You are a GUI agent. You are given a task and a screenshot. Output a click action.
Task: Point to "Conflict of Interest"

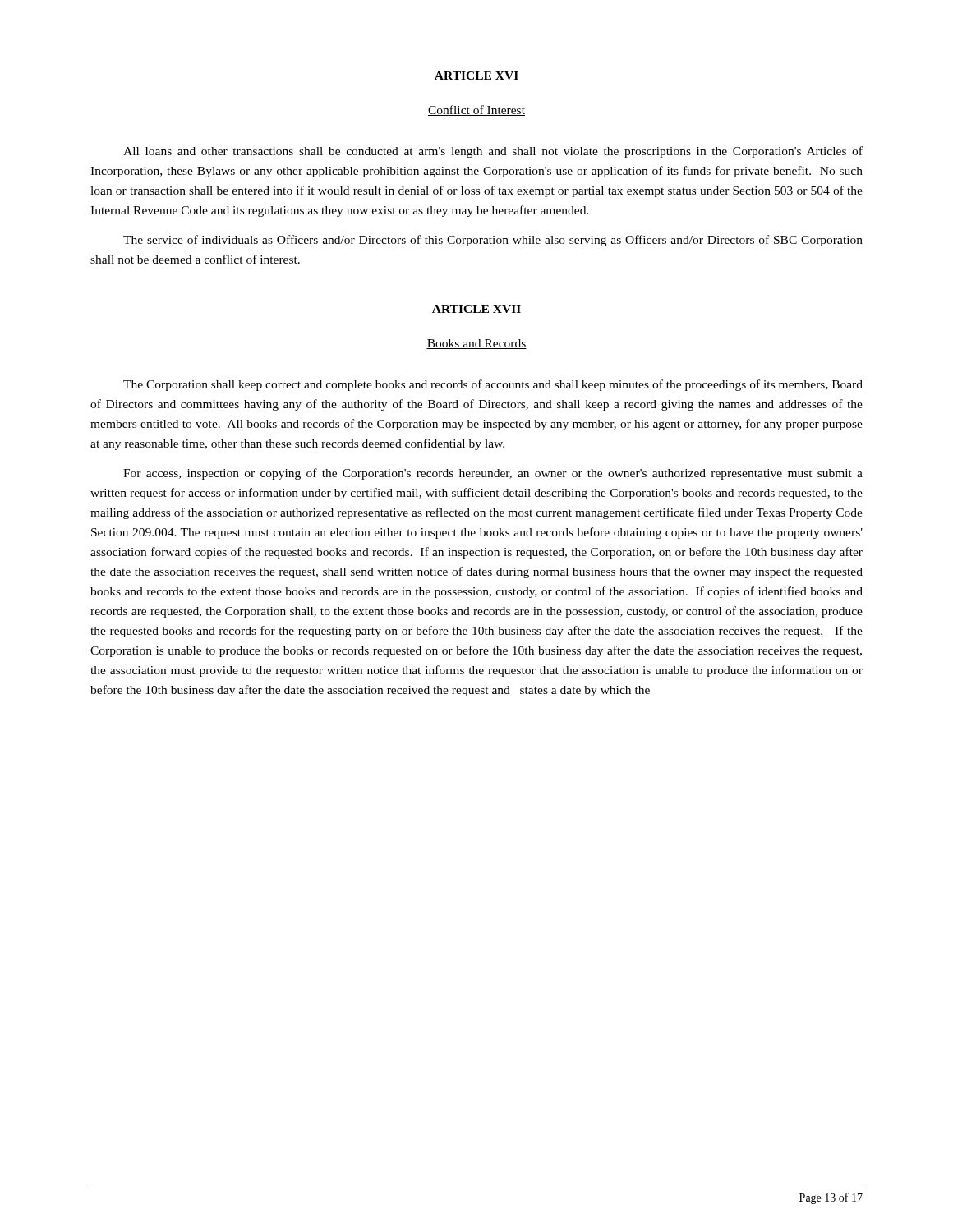(x=476, y=110)
